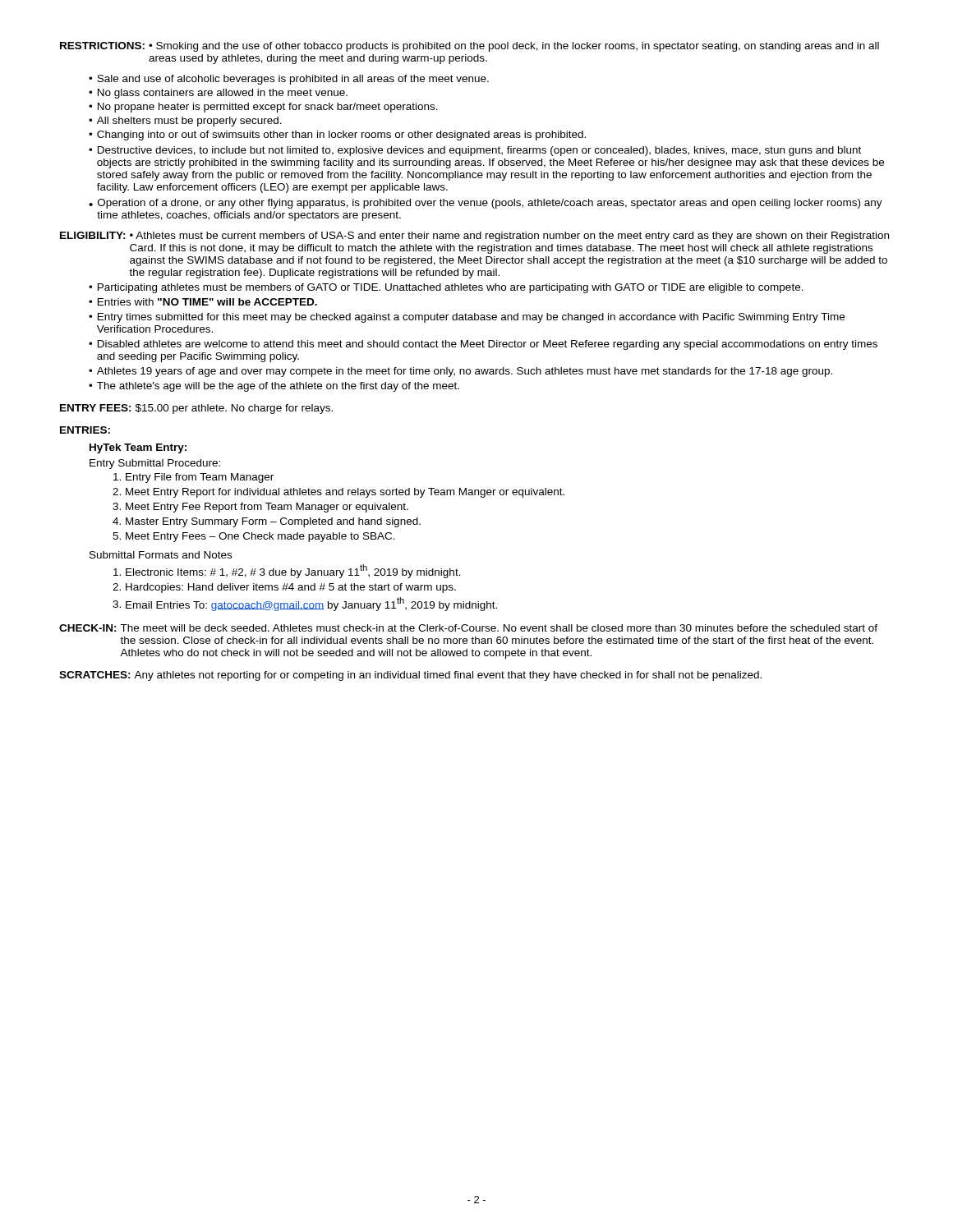Navigate to the passage starting "HyTek Team Entry:"
The width and height of the screenshot is (953, 1232).
(x=138, y=447)
